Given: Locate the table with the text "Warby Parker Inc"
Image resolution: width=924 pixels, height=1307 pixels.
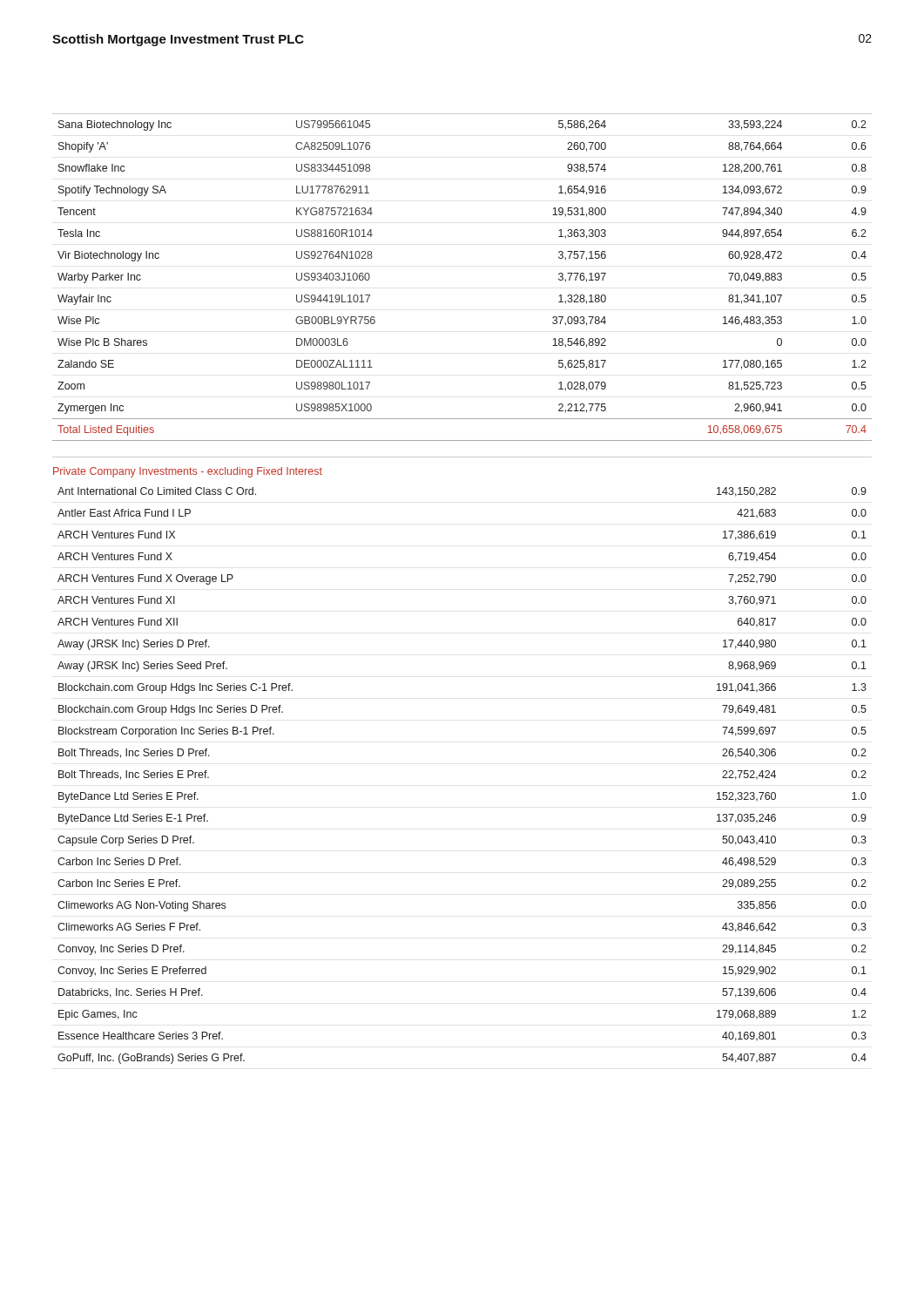Looking at the screenshot, I should tap(462, 277).
